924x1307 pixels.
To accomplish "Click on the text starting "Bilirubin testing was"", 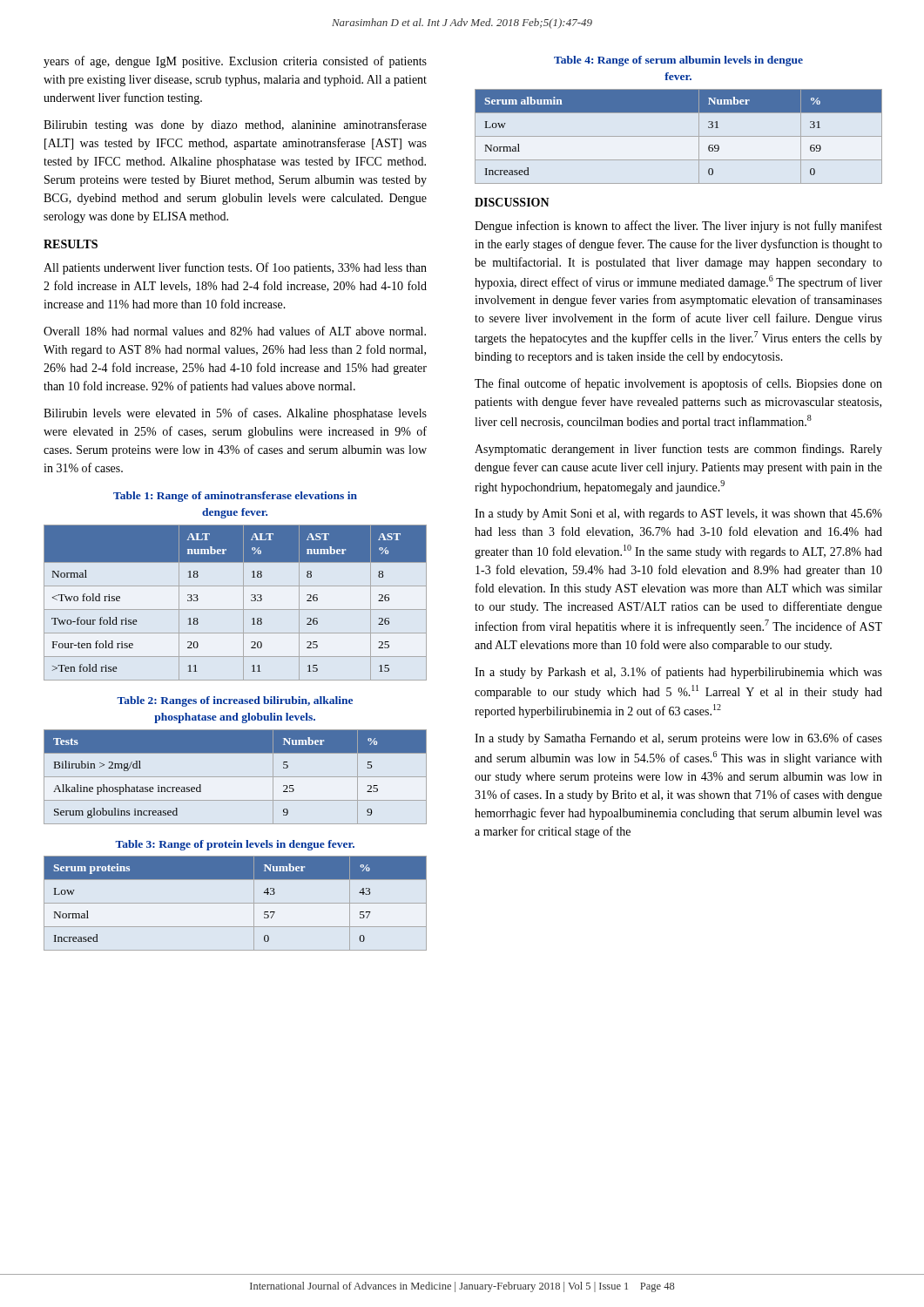I will tap(235, 171).
